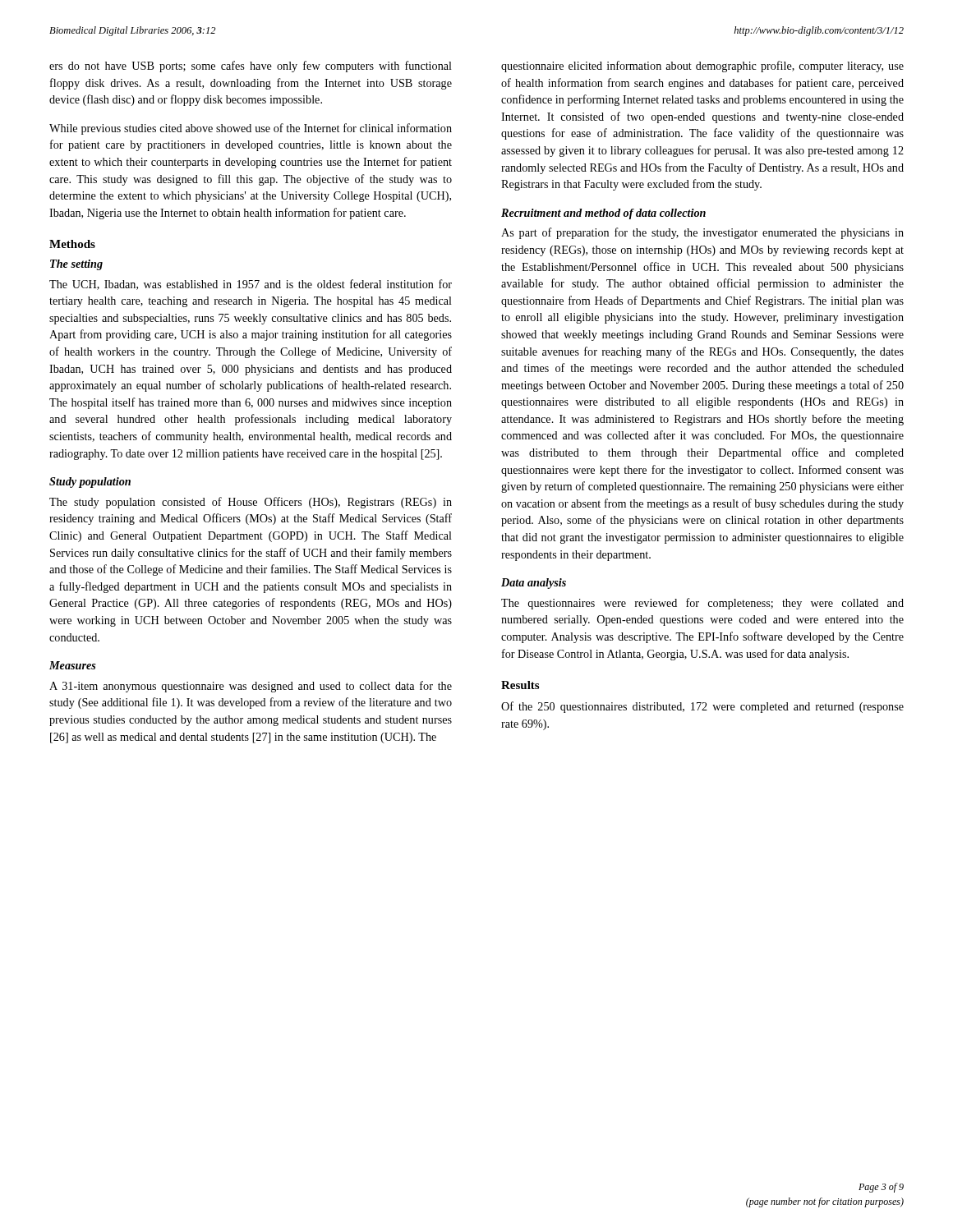The width and height of the screenshot is (953, 1232).
Task: Locate the text block that says "The questionnaires were reviewed for completeness;"
Action: coord(702,628)
